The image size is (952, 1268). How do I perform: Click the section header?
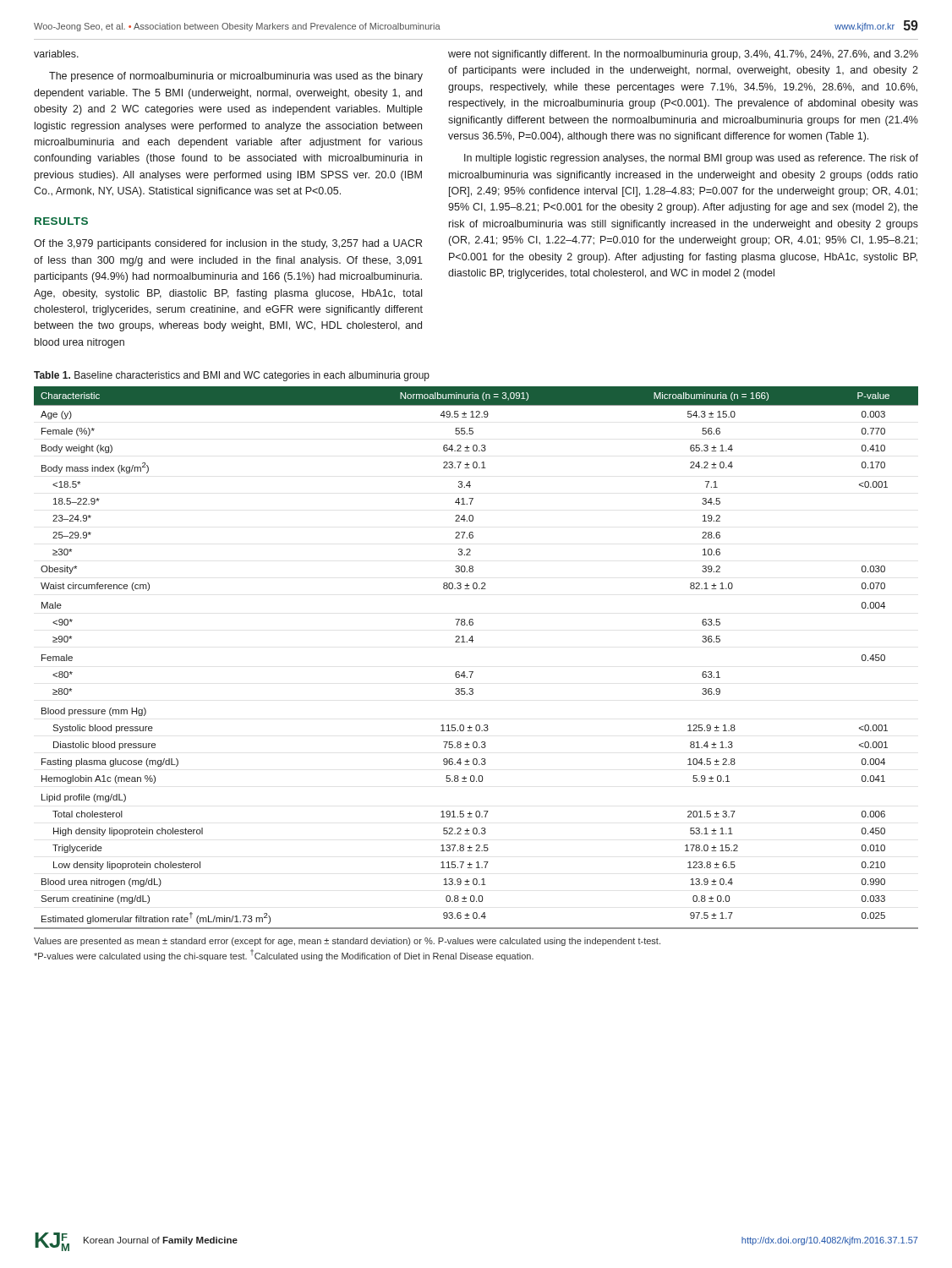click(61, 221)
